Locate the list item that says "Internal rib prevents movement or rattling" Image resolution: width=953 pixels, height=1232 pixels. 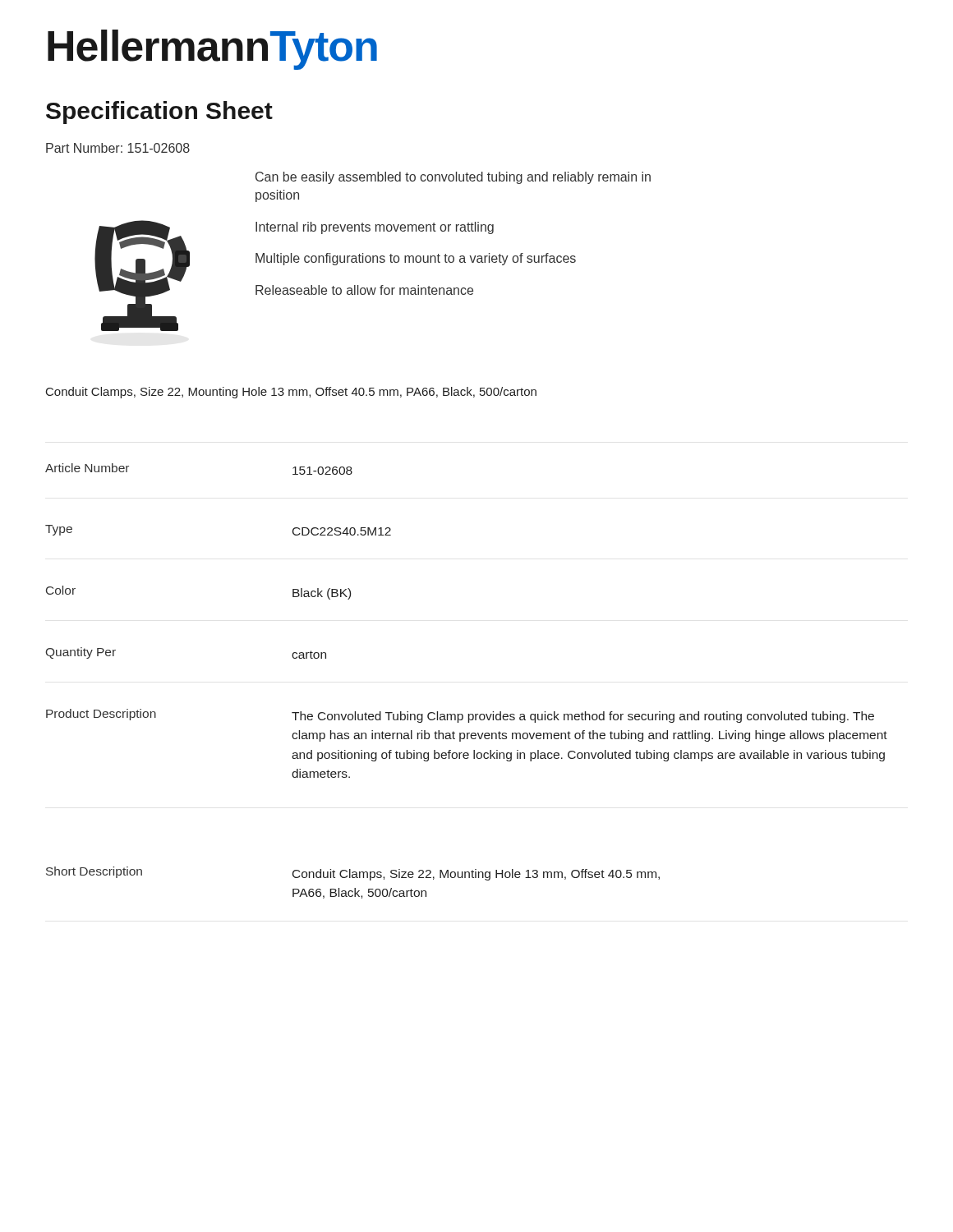(x=374, y=227)
